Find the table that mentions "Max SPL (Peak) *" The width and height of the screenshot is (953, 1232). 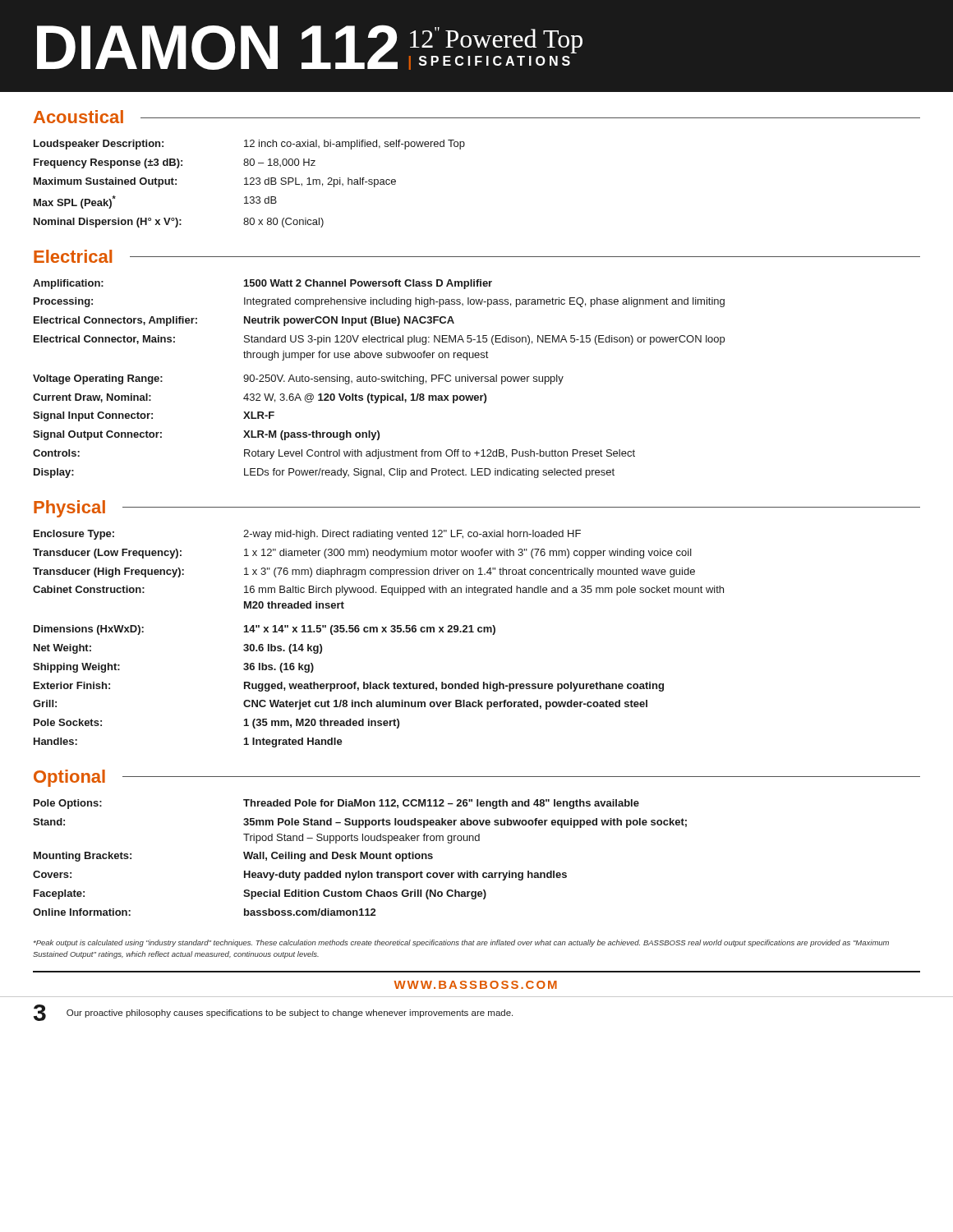[476, 183]
